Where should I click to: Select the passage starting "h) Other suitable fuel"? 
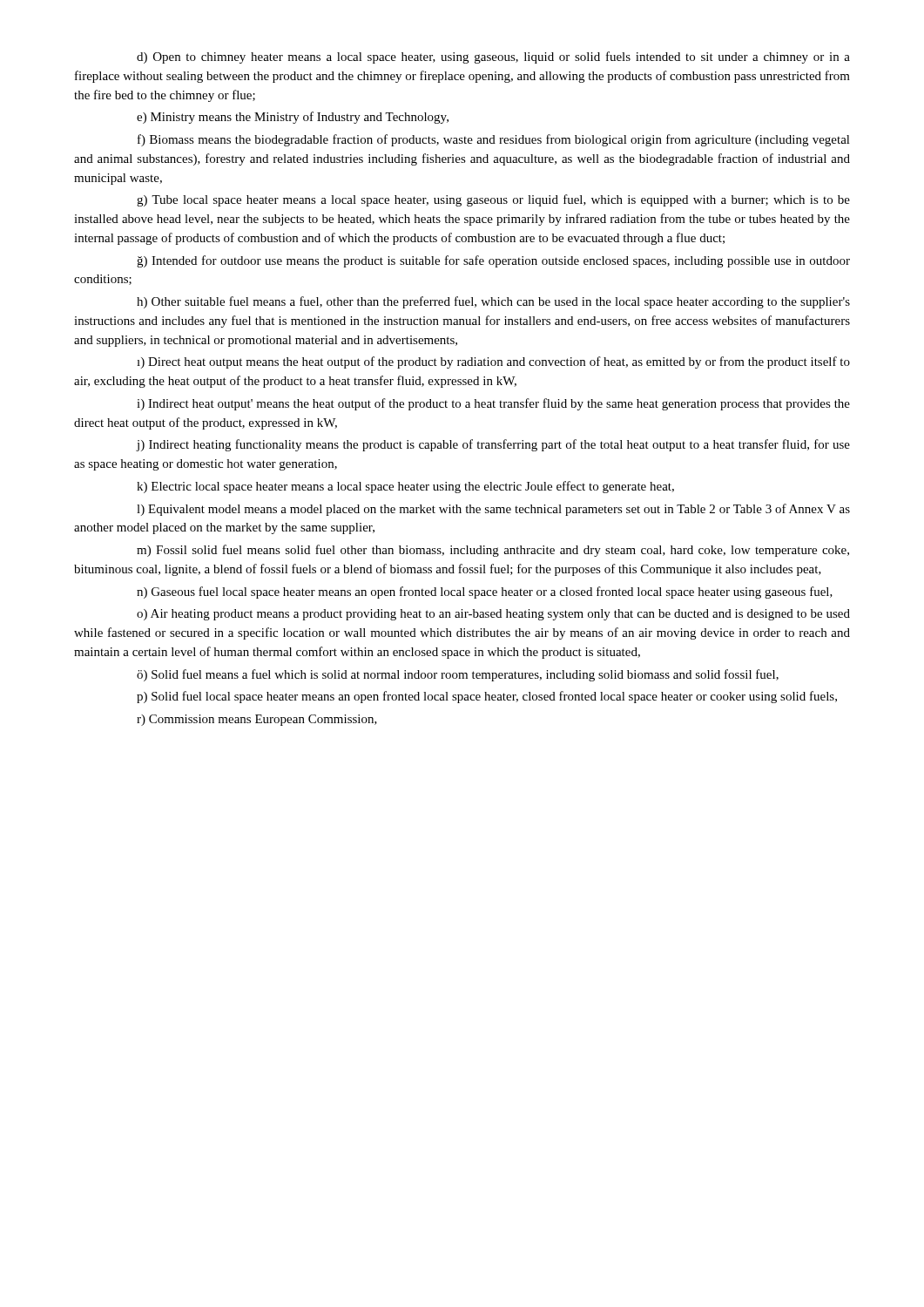(462, 321)
